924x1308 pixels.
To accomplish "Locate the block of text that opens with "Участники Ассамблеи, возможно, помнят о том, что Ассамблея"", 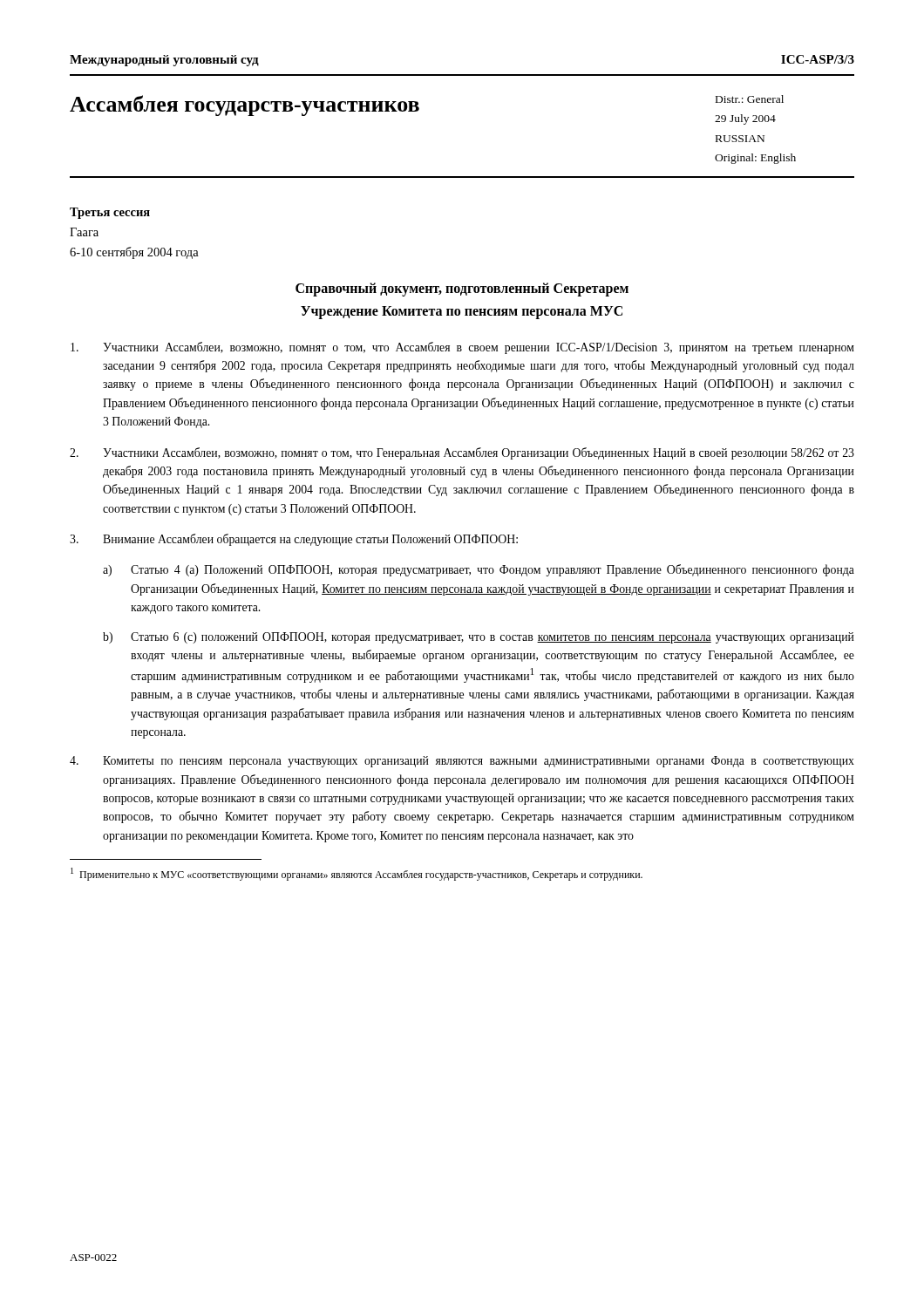I will click(x=462, y=385).
